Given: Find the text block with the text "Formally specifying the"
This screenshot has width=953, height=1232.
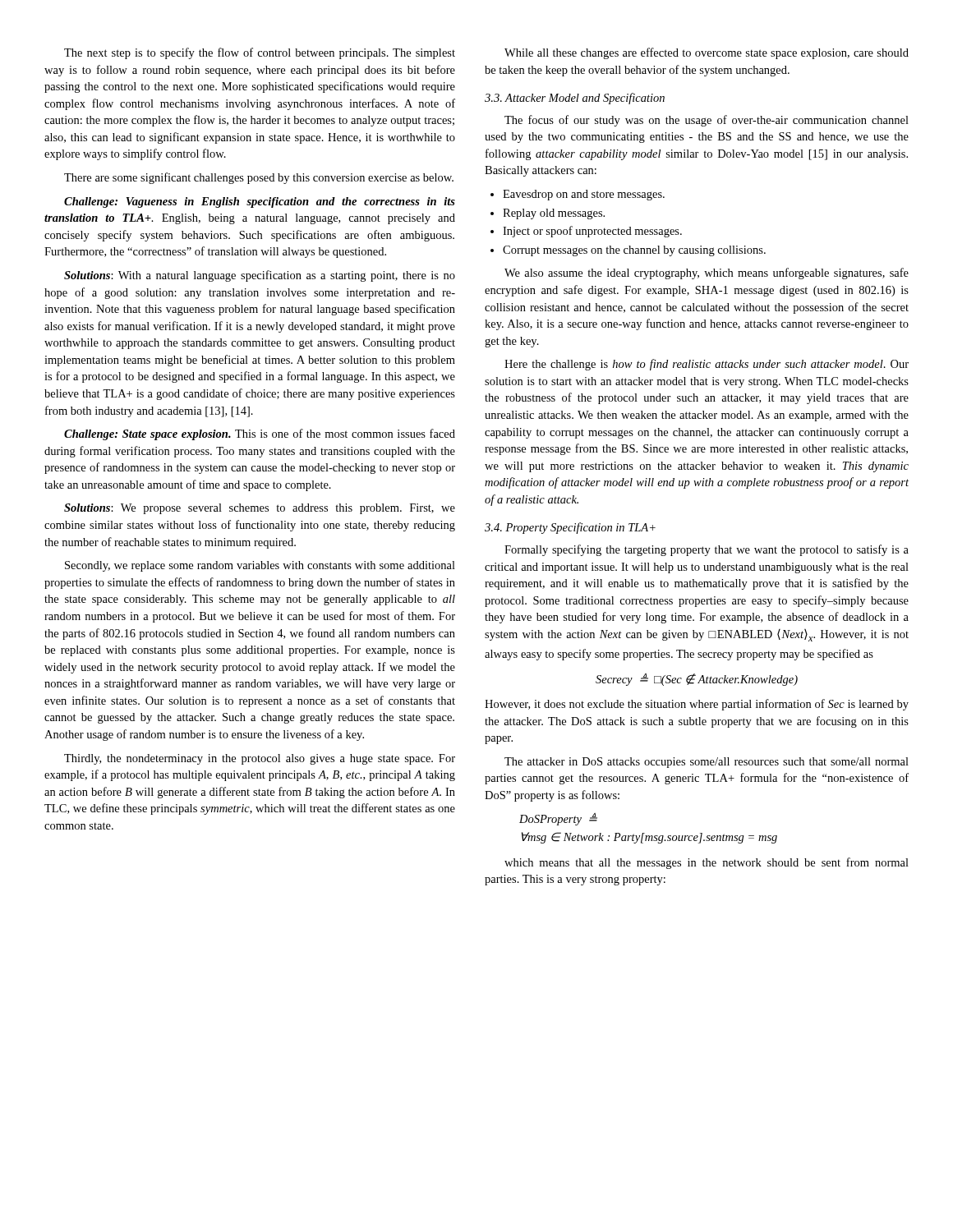Looking at the screenshot, I should coord(697,602).
